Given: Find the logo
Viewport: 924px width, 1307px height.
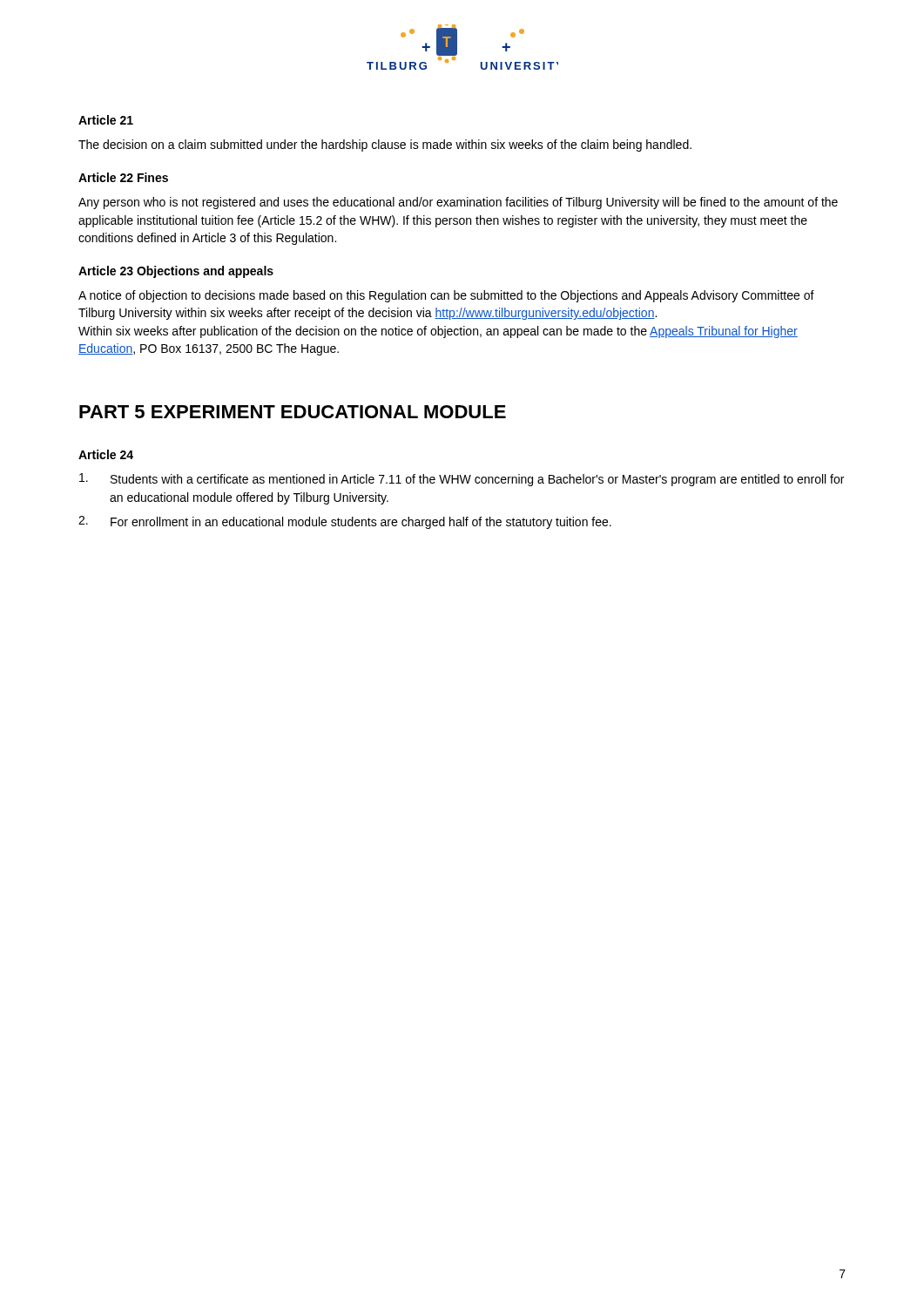Looking at the screenshot, I should pyautogui.click(x=462, y=52).
